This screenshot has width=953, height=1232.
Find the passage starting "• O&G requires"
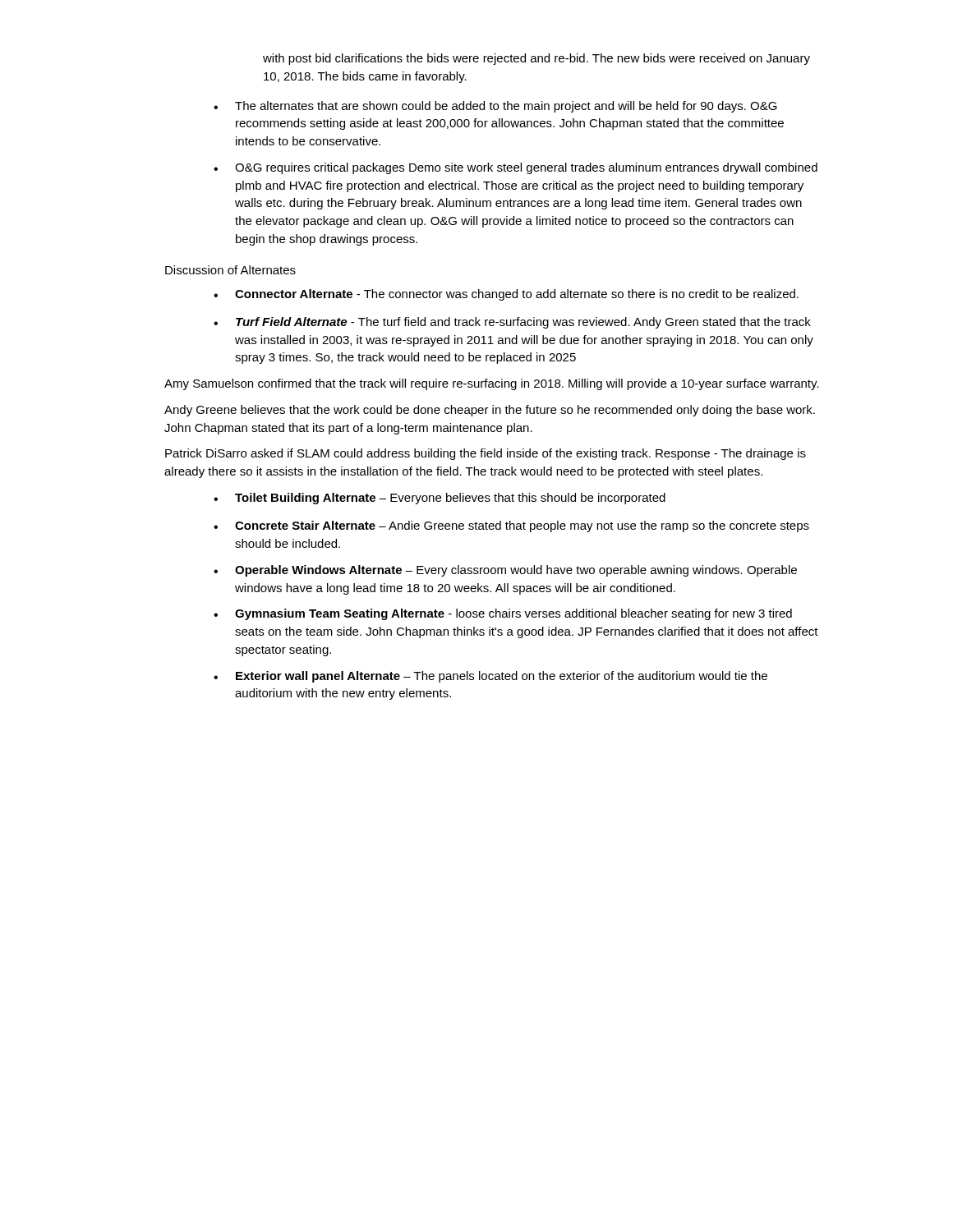click(518, 203)
